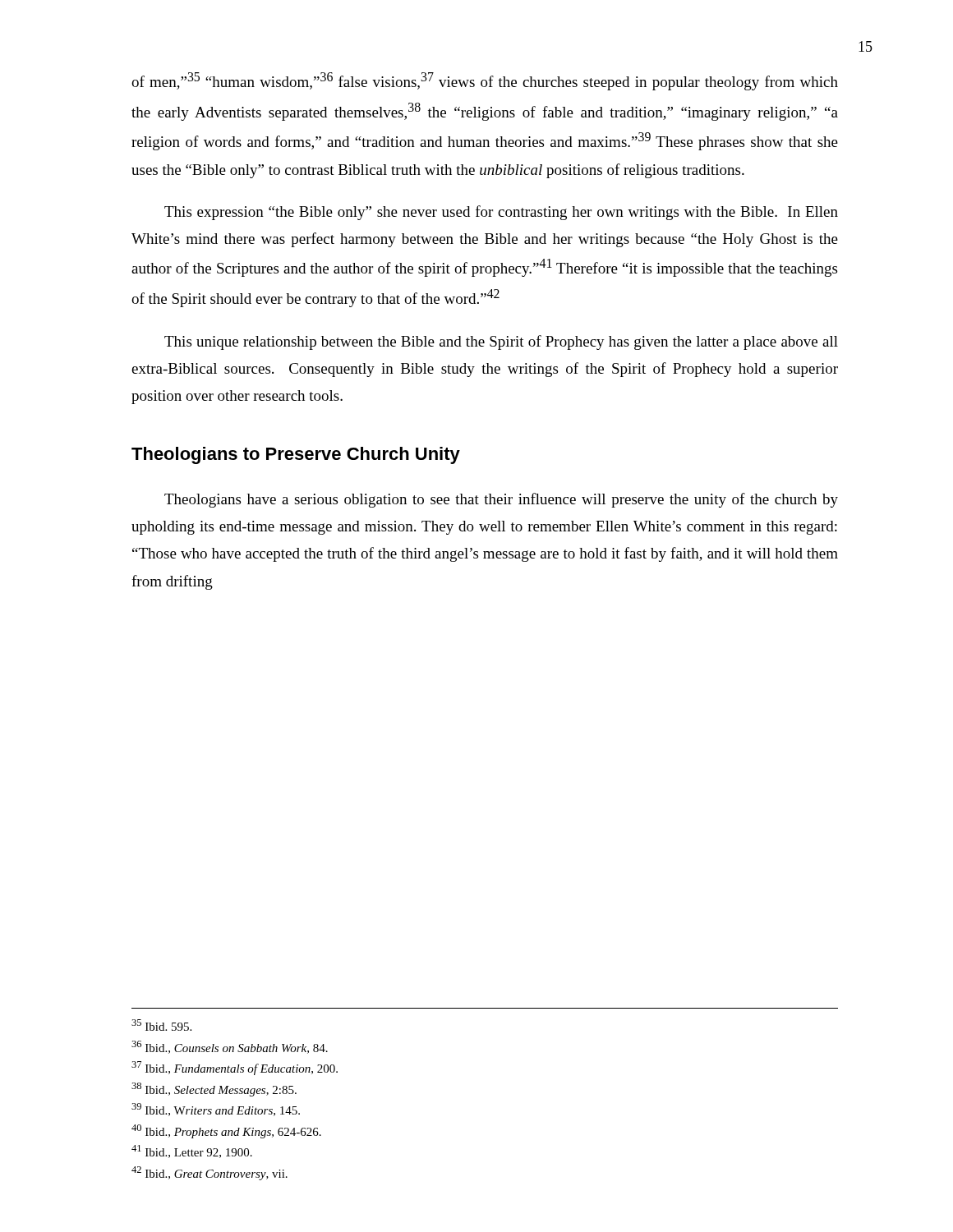
Task: Click the passage that begins "of men,”35 “human wisdom,”36 false visions,37 views of"
Action: click(485, 124)
